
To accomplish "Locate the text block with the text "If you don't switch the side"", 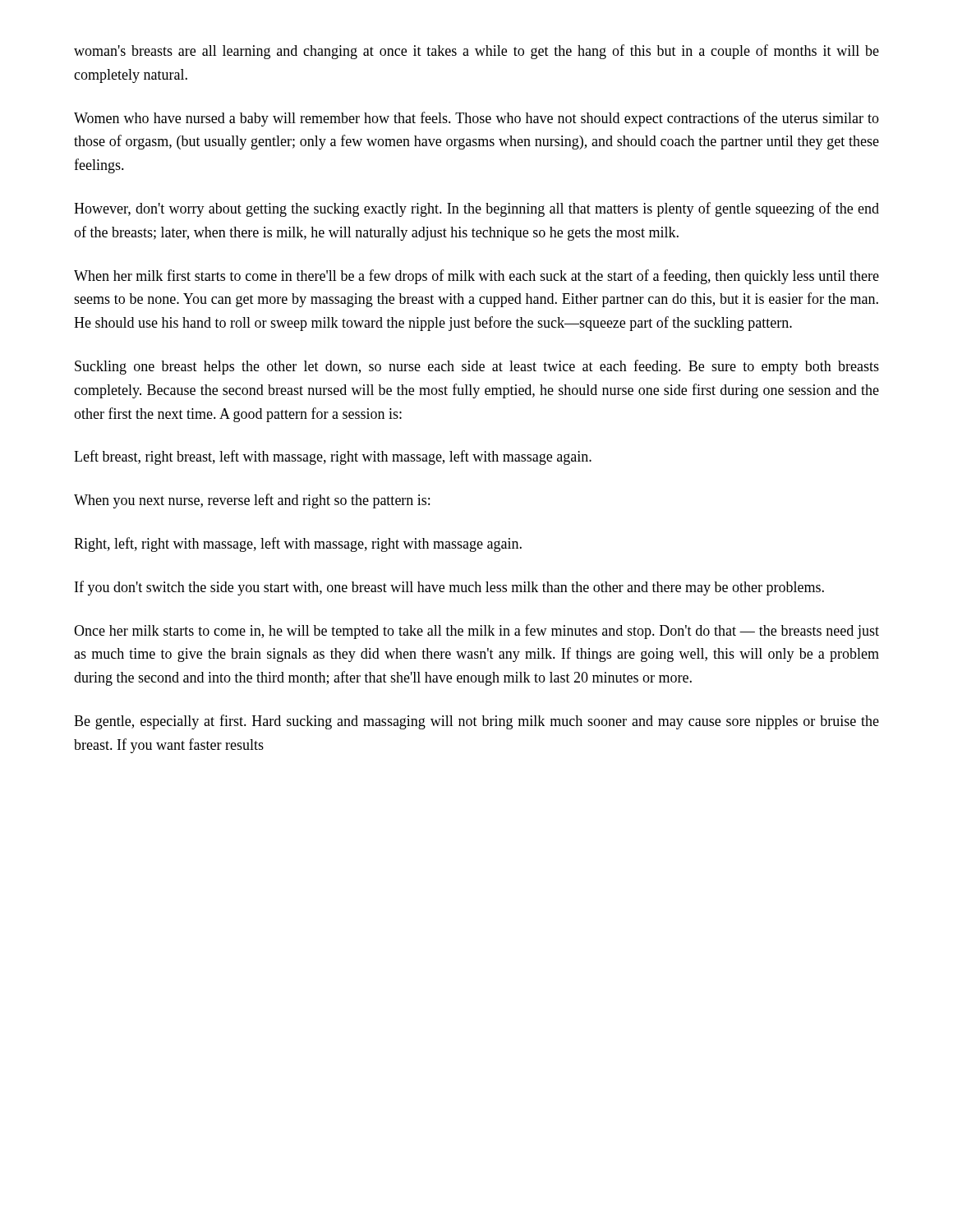I will pos(449,587).
